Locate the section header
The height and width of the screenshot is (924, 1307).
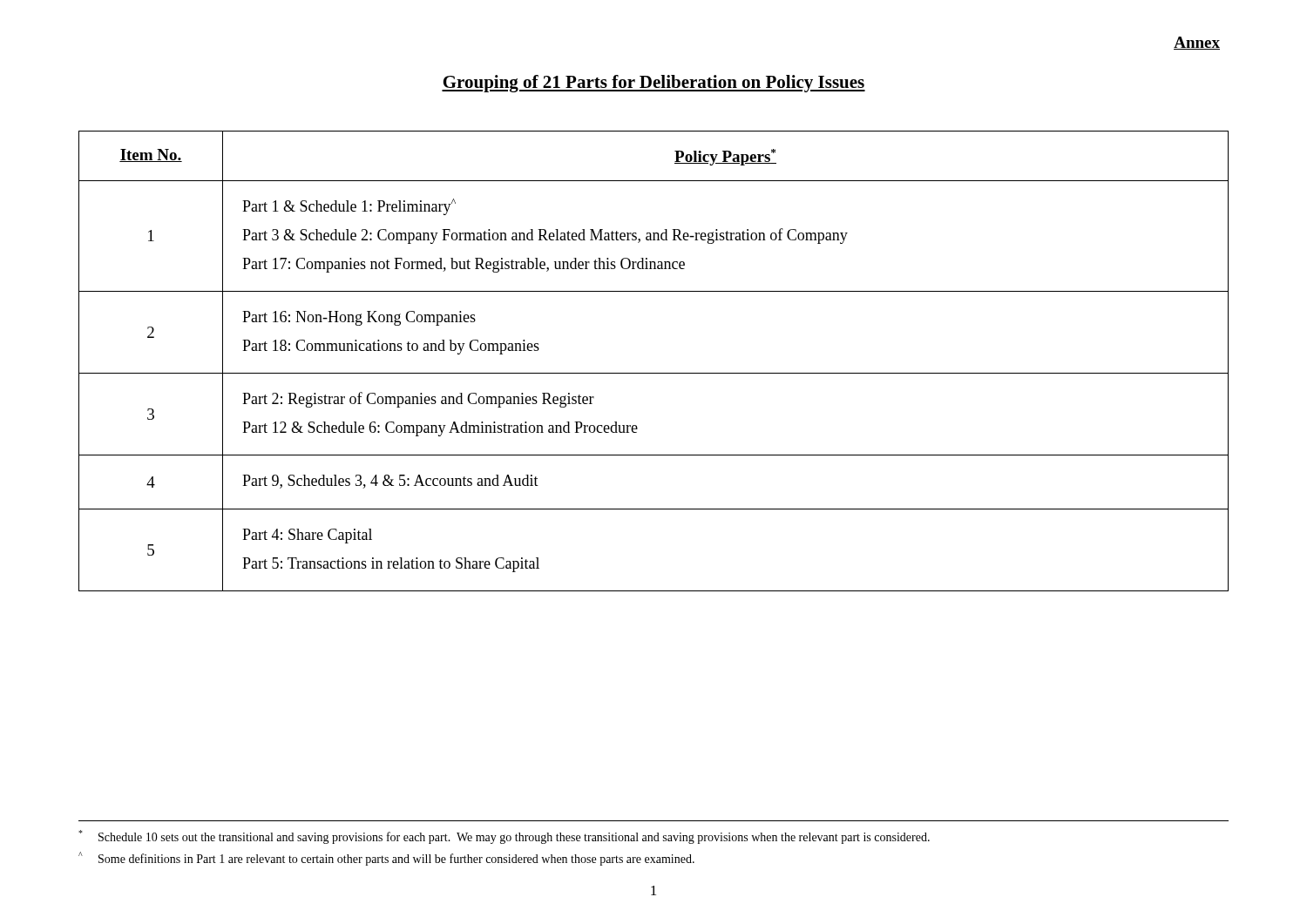[x=1197, y=42]
